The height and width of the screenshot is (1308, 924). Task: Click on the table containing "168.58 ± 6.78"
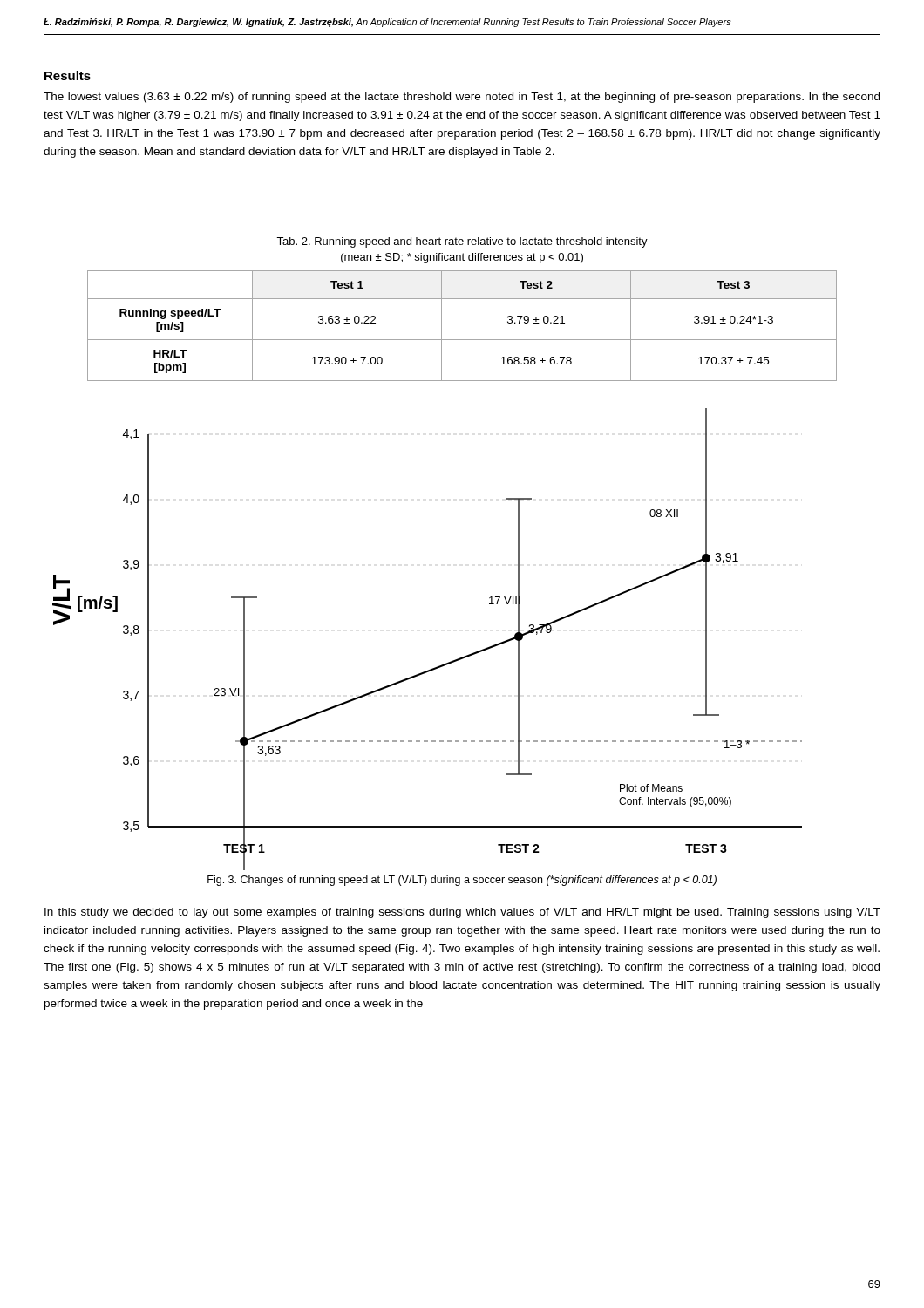pyautogui.click(x=462, y=326)
